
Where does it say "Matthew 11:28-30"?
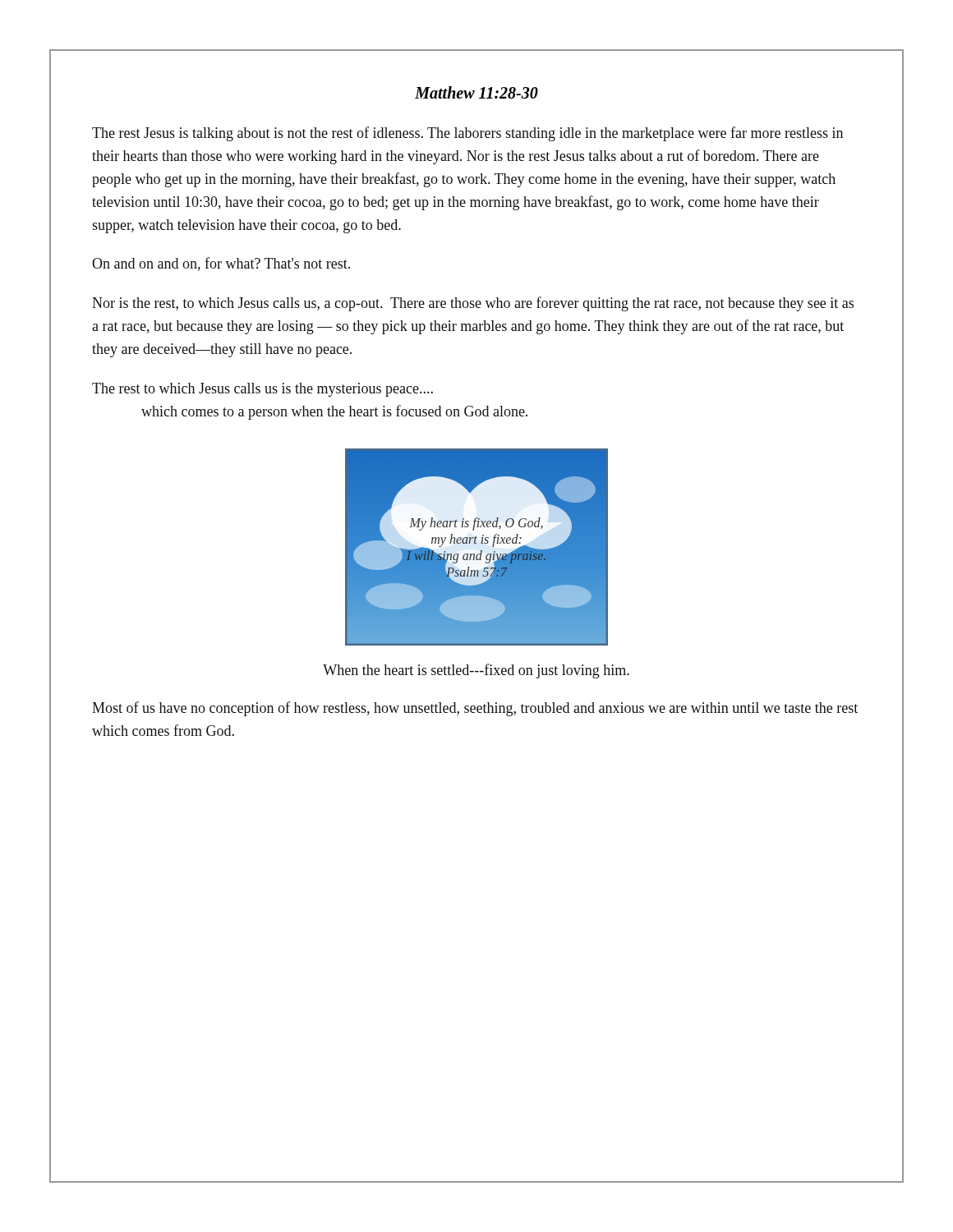coord(476,93)
